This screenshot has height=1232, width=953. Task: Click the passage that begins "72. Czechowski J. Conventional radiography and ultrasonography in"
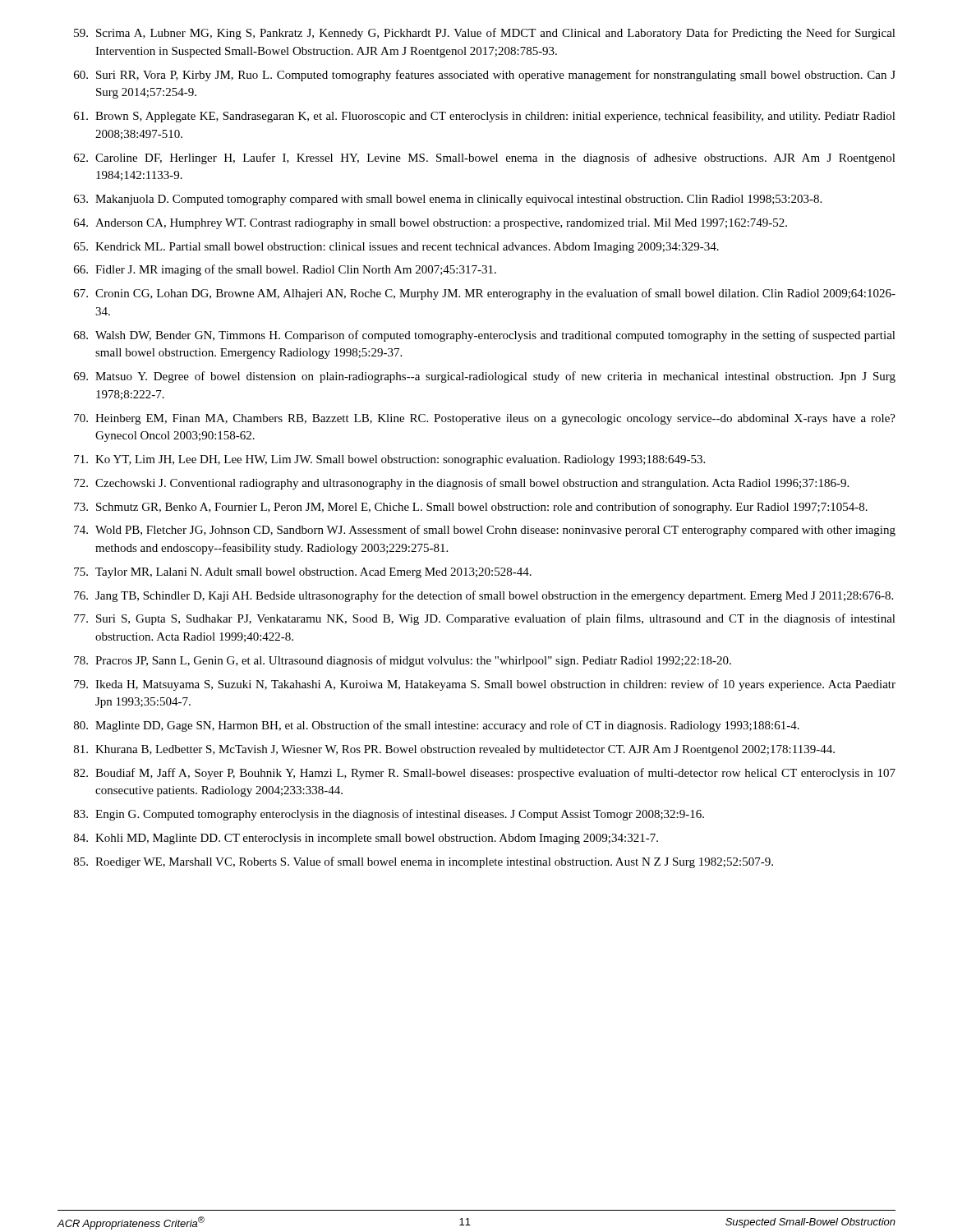click(x=476, y=483)
